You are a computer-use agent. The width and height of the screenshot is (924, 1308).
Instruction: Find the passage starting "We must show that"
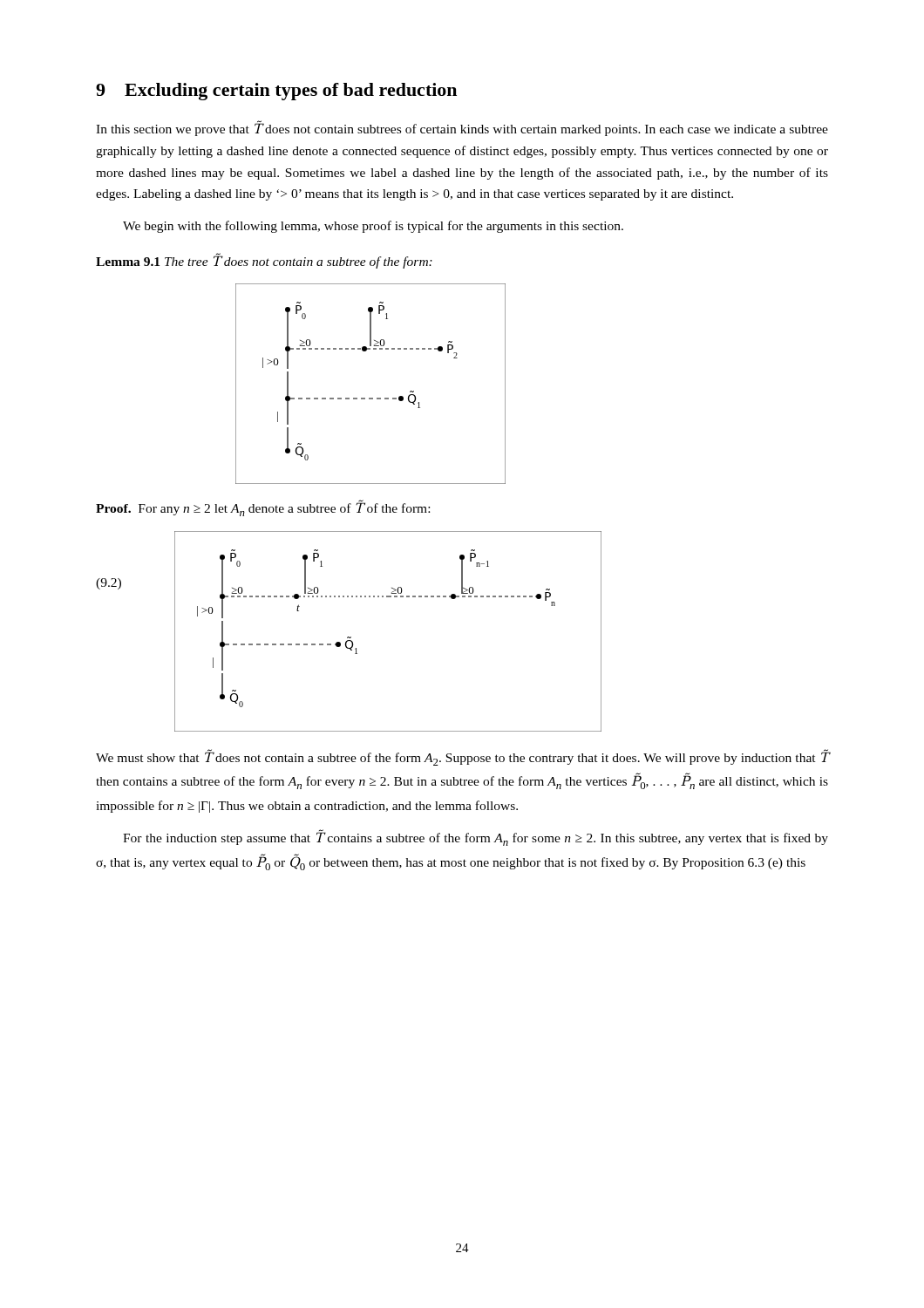[x=462, y=781]
